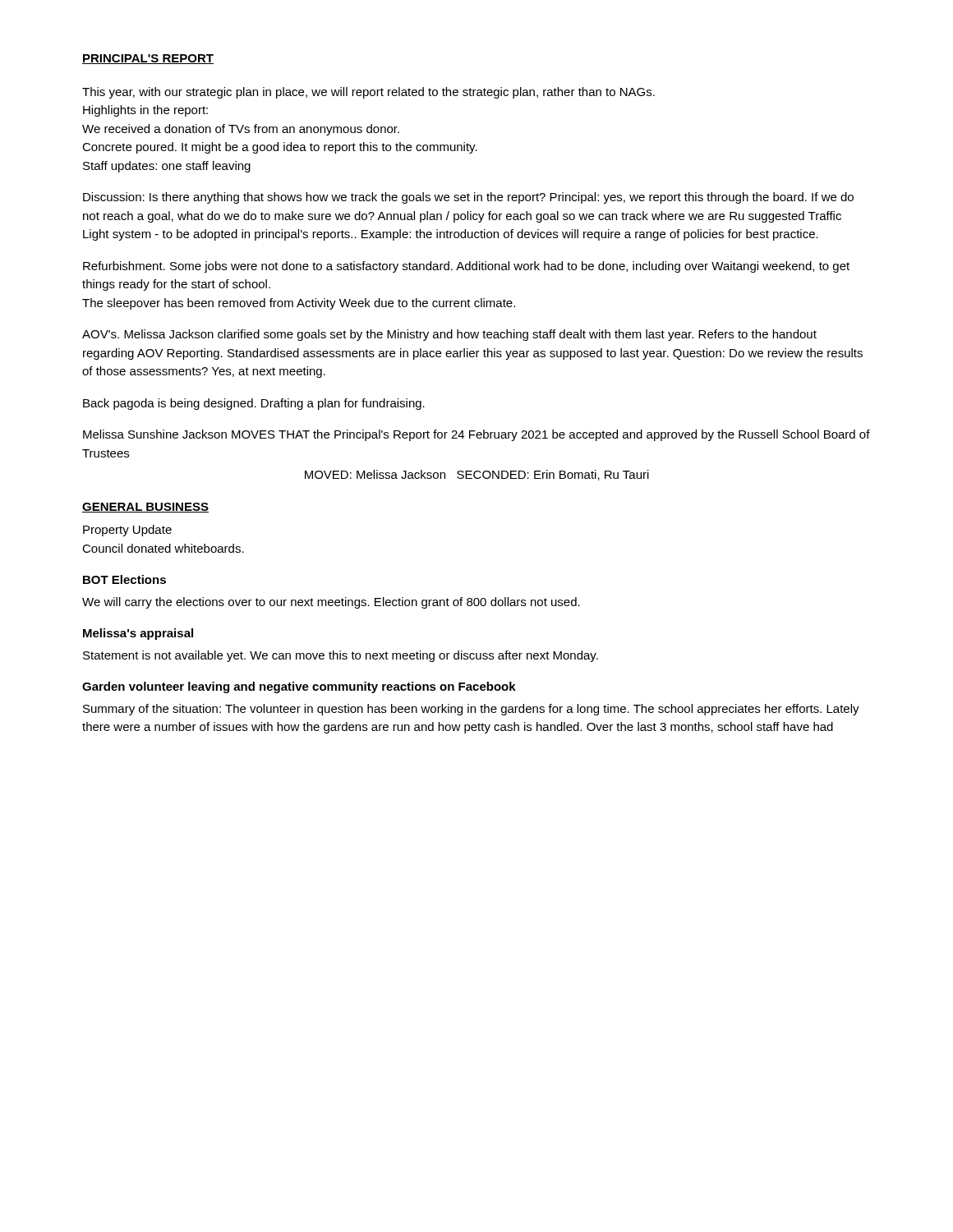The height and width of the screenshot is (1232, 953).
Task: Locate the text block starting "Melissa Sunshine Jackson MOVES THAT the Principal's"
Action: [x=476, y=435]
